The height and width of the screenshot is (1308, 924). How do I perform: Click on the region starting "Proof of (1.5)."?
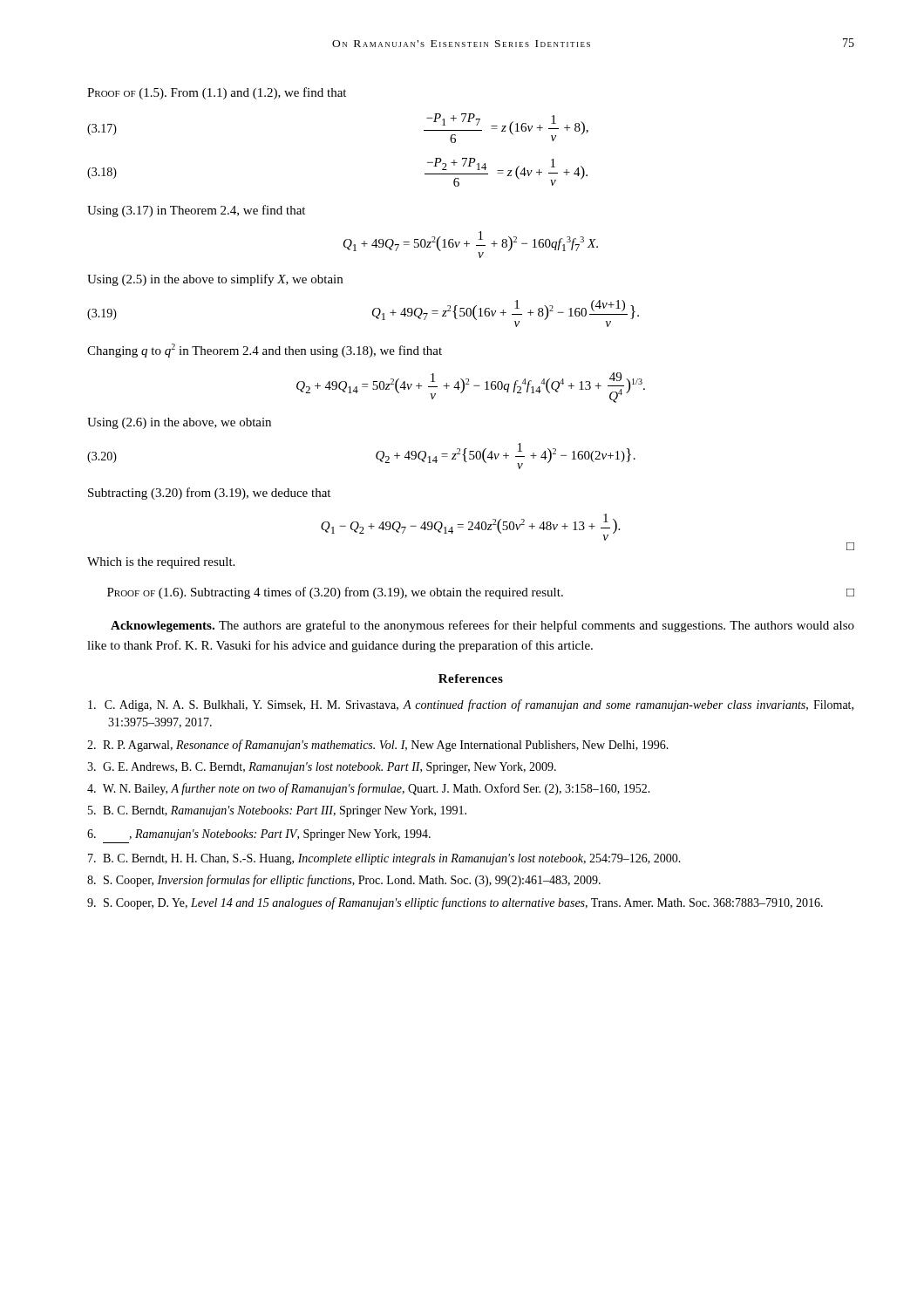[217, 92]
